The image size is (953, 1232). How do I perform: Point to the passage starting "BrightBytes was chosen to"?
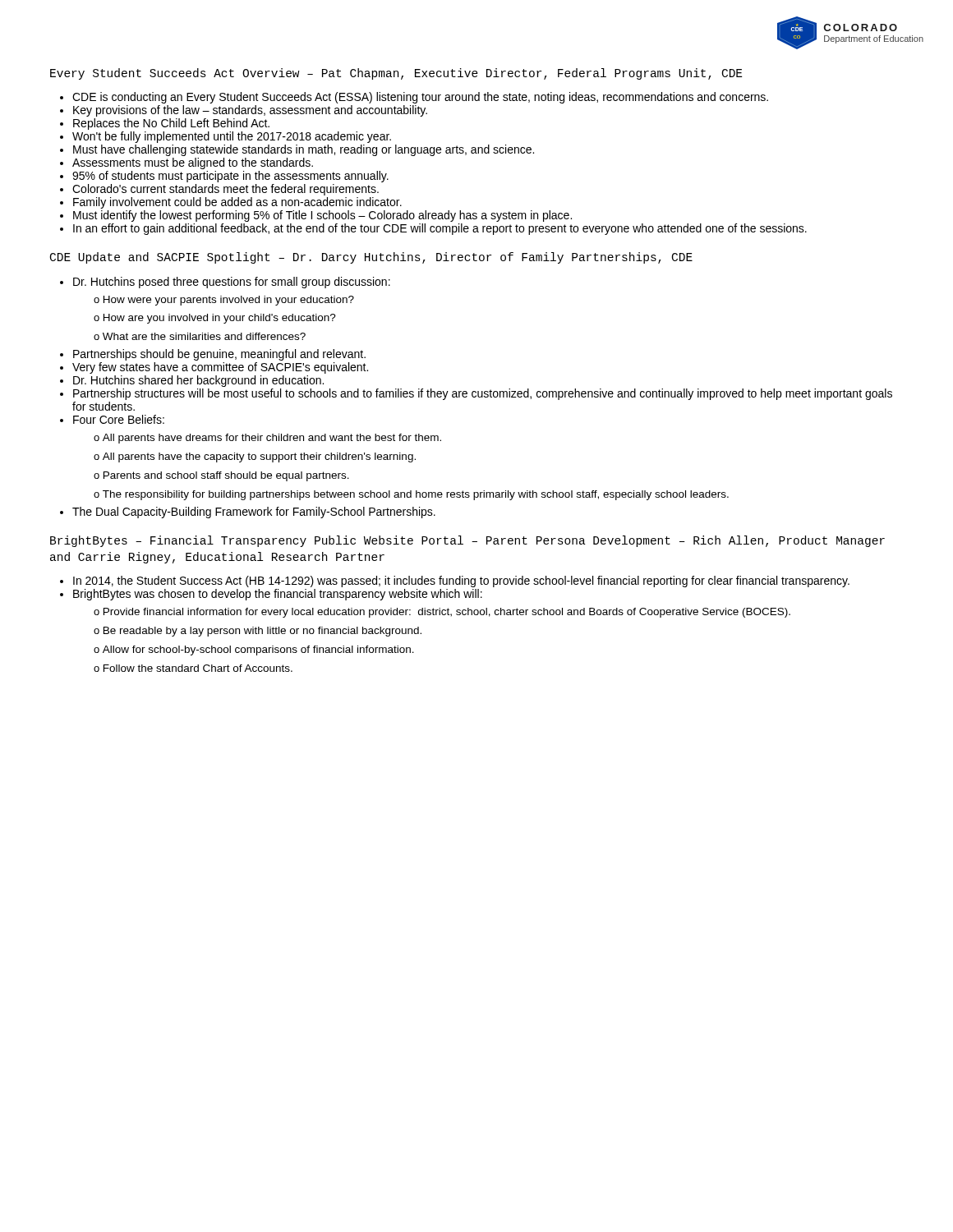[x=278, y=595]
